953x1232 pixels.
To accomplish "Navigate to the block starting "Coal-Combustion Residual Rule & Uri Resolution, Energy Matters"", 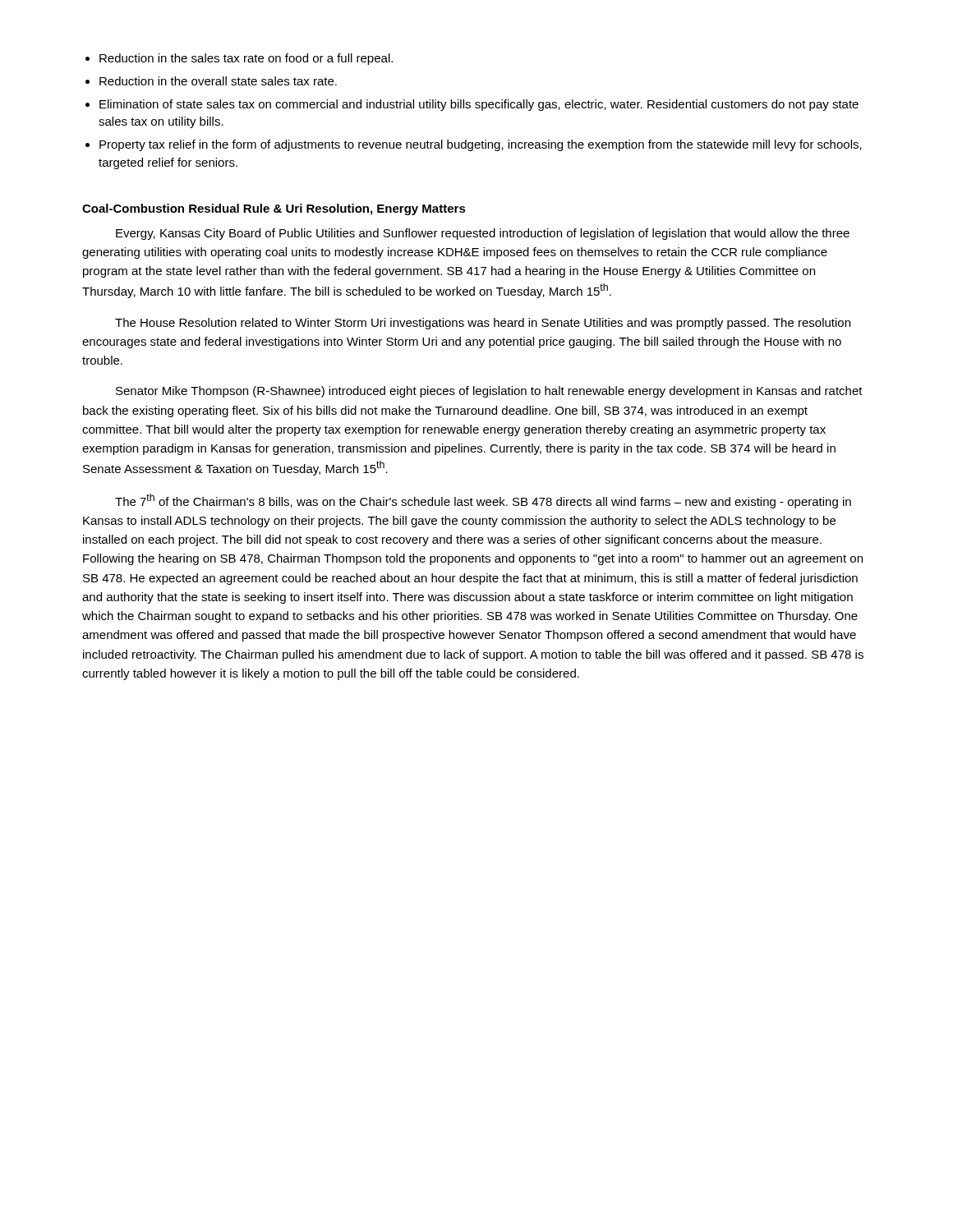I will point(274,208).
